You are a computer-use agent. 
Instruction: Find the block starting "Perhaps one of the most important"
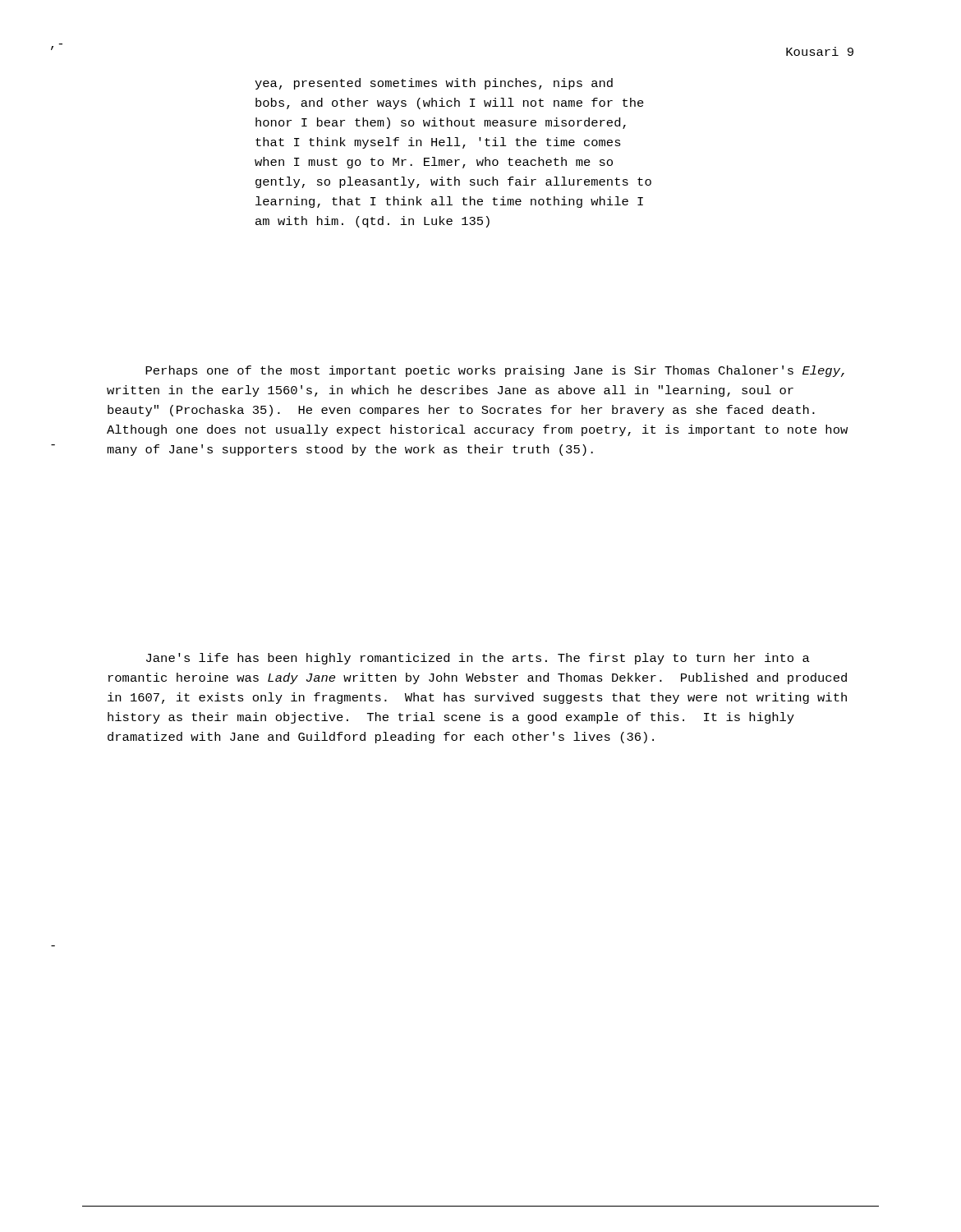tap(477, 411)
